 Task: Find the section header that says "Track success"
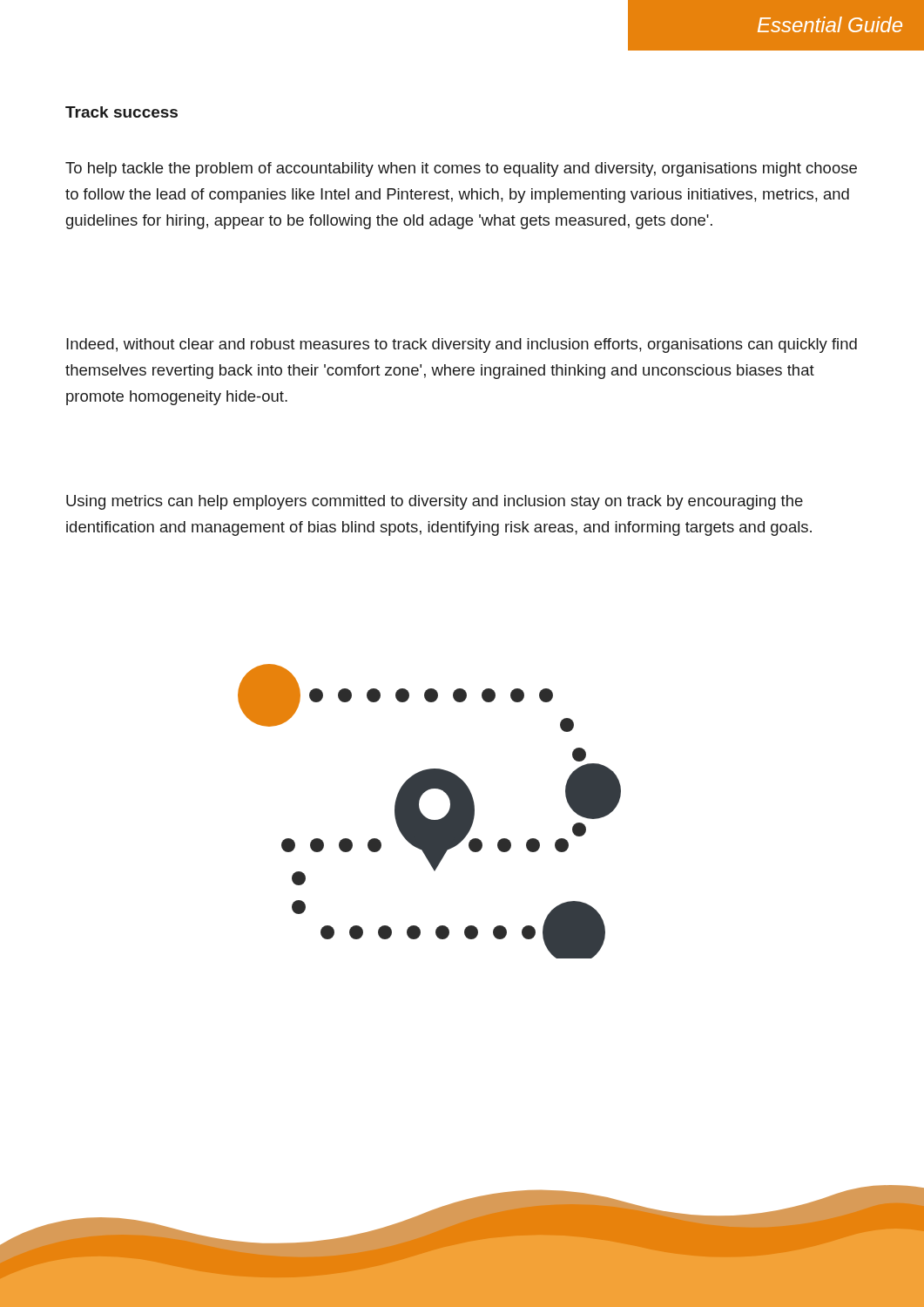pos(122,112)
